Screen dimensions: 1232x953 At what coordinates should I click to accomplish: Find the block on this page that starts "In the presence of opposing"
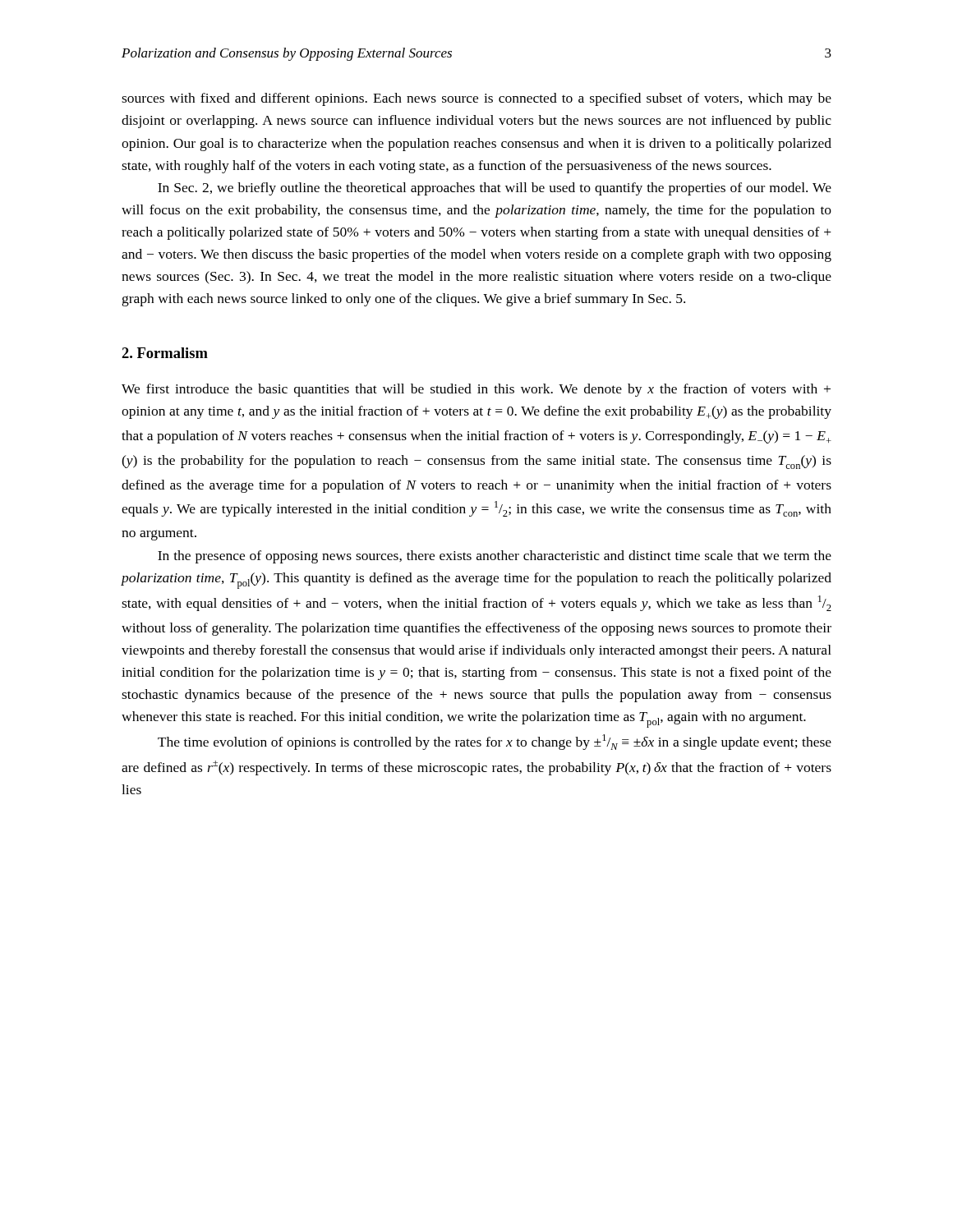pos(476,637)
